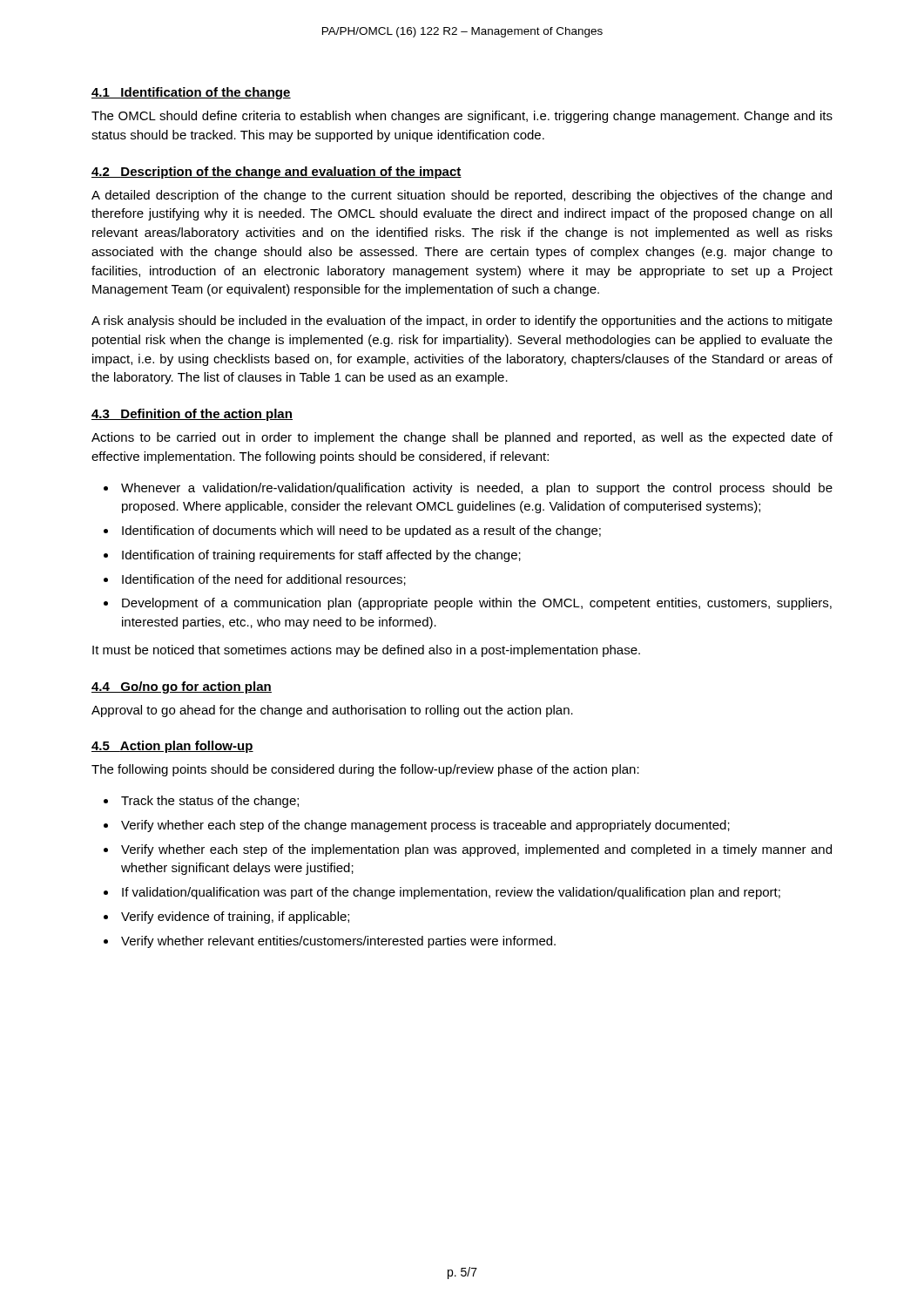
Task: Find the section header that reads "4.2 Description of the"
Action: click(276, 171)
